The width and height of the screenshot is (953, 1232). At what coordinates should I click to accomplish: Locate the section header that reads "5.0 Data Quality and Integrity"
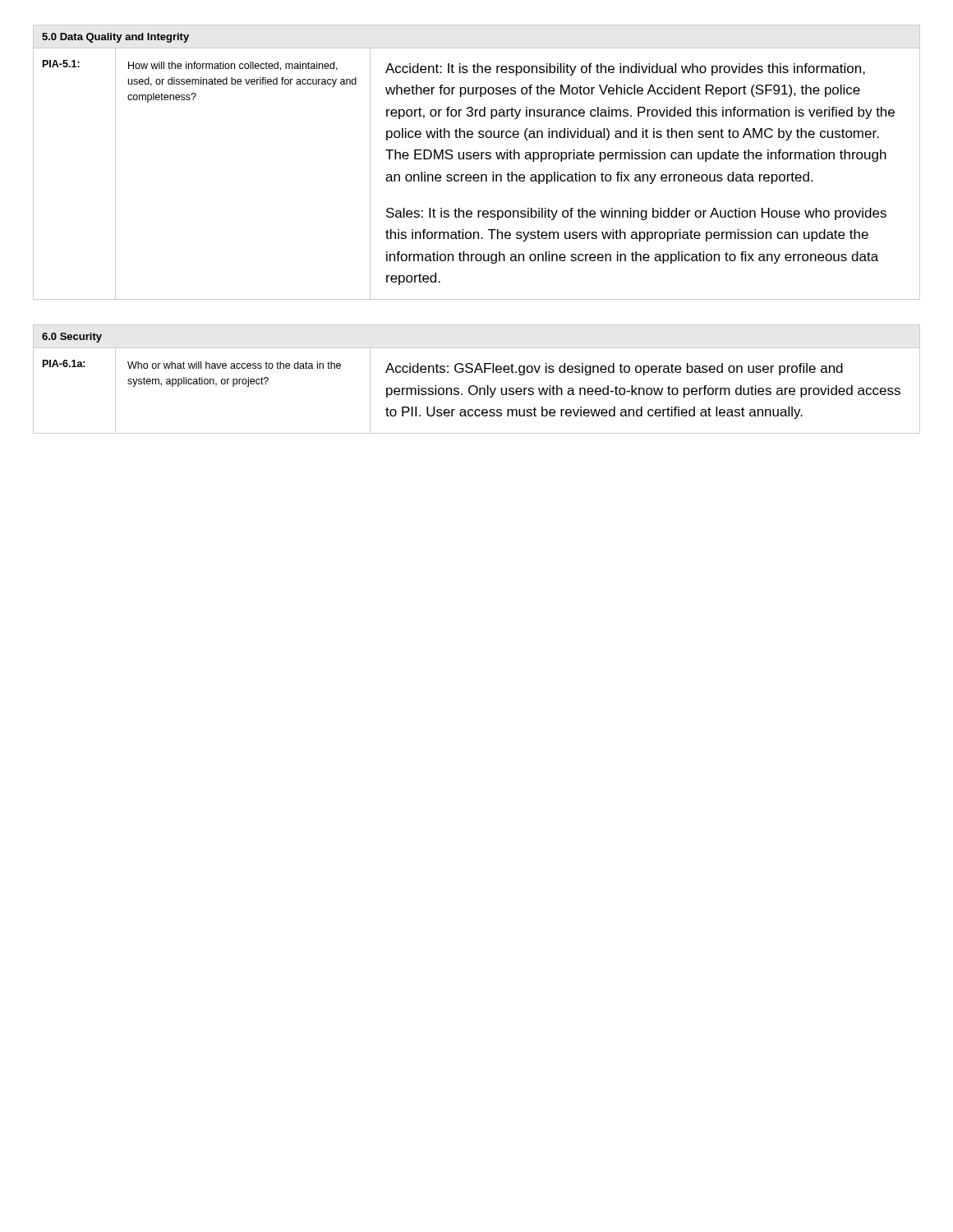point(116,37)
